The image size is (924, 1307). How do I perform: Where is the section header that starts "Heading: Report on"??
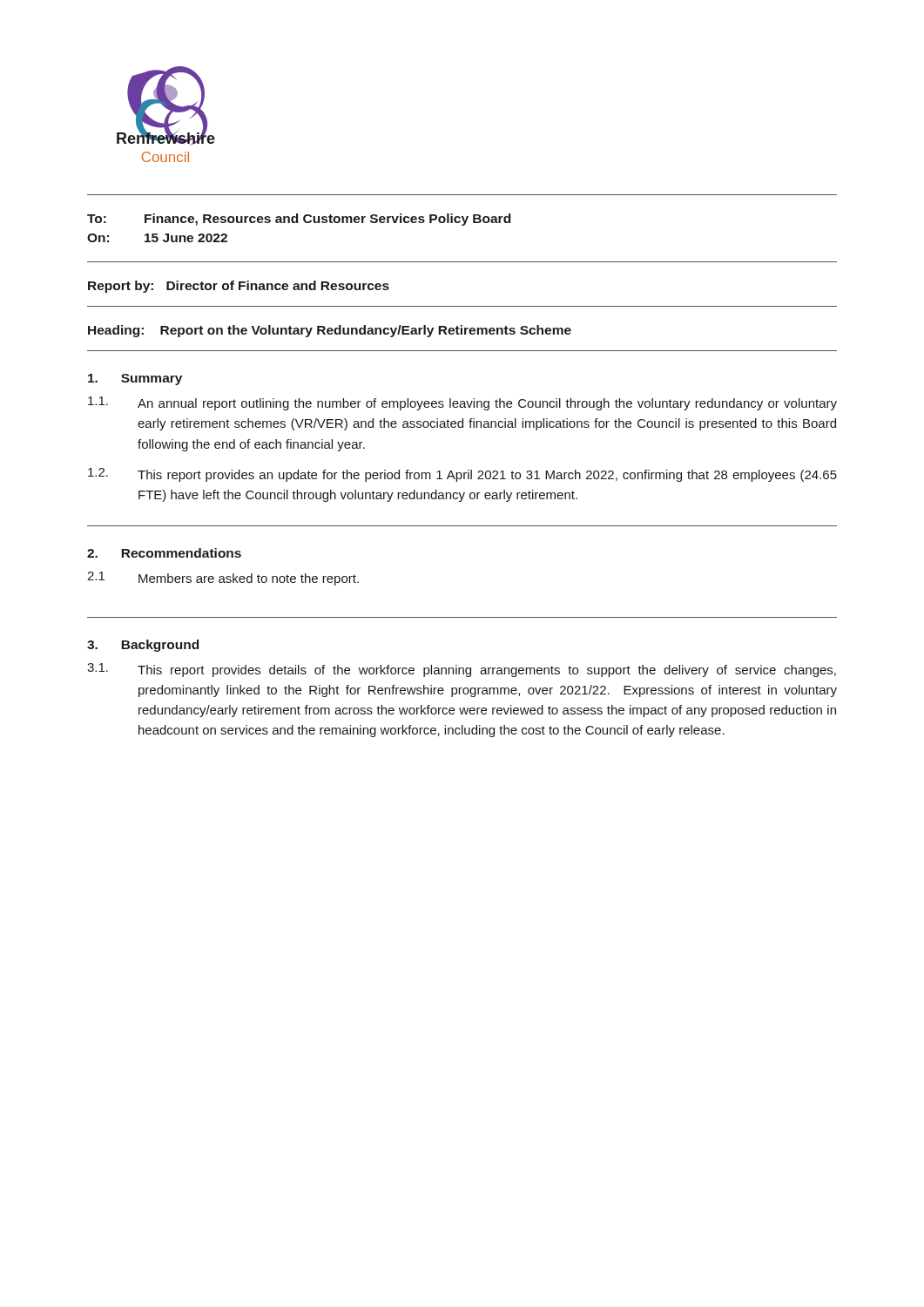[329, 330]
